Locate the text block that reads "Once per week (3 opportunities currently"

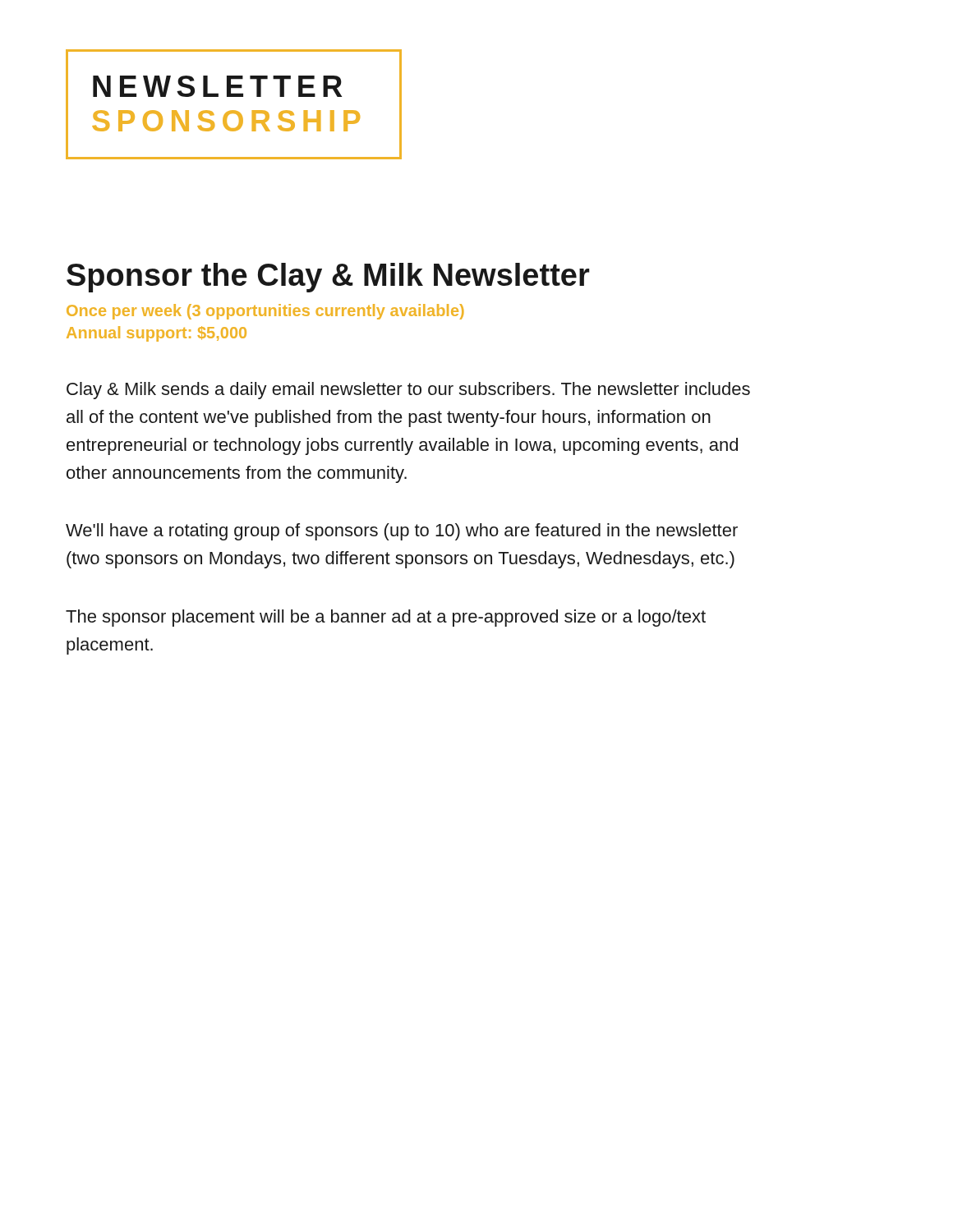(x=265, y=312)
